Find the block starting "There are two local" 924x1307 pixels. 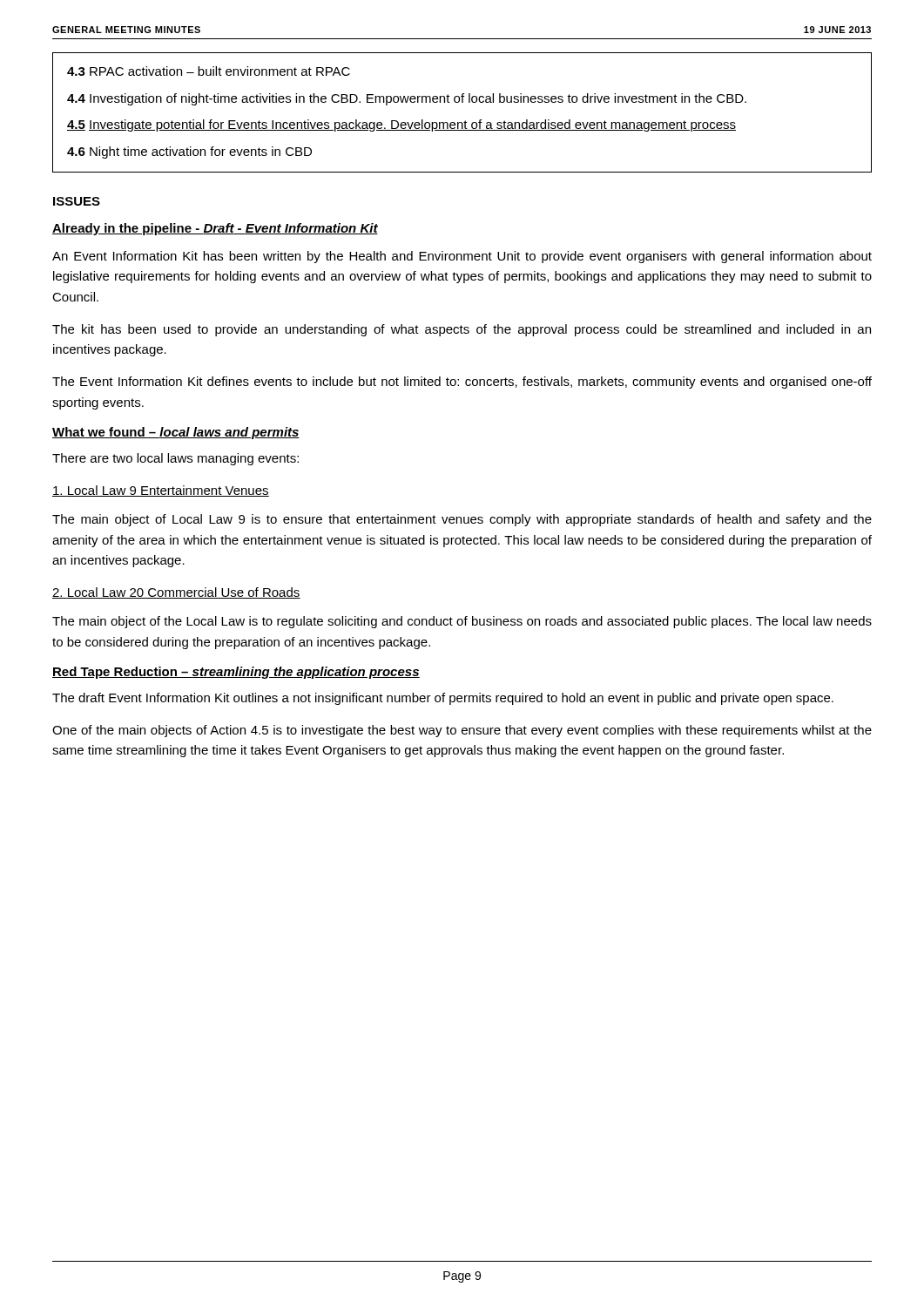(x=176, y=458)
